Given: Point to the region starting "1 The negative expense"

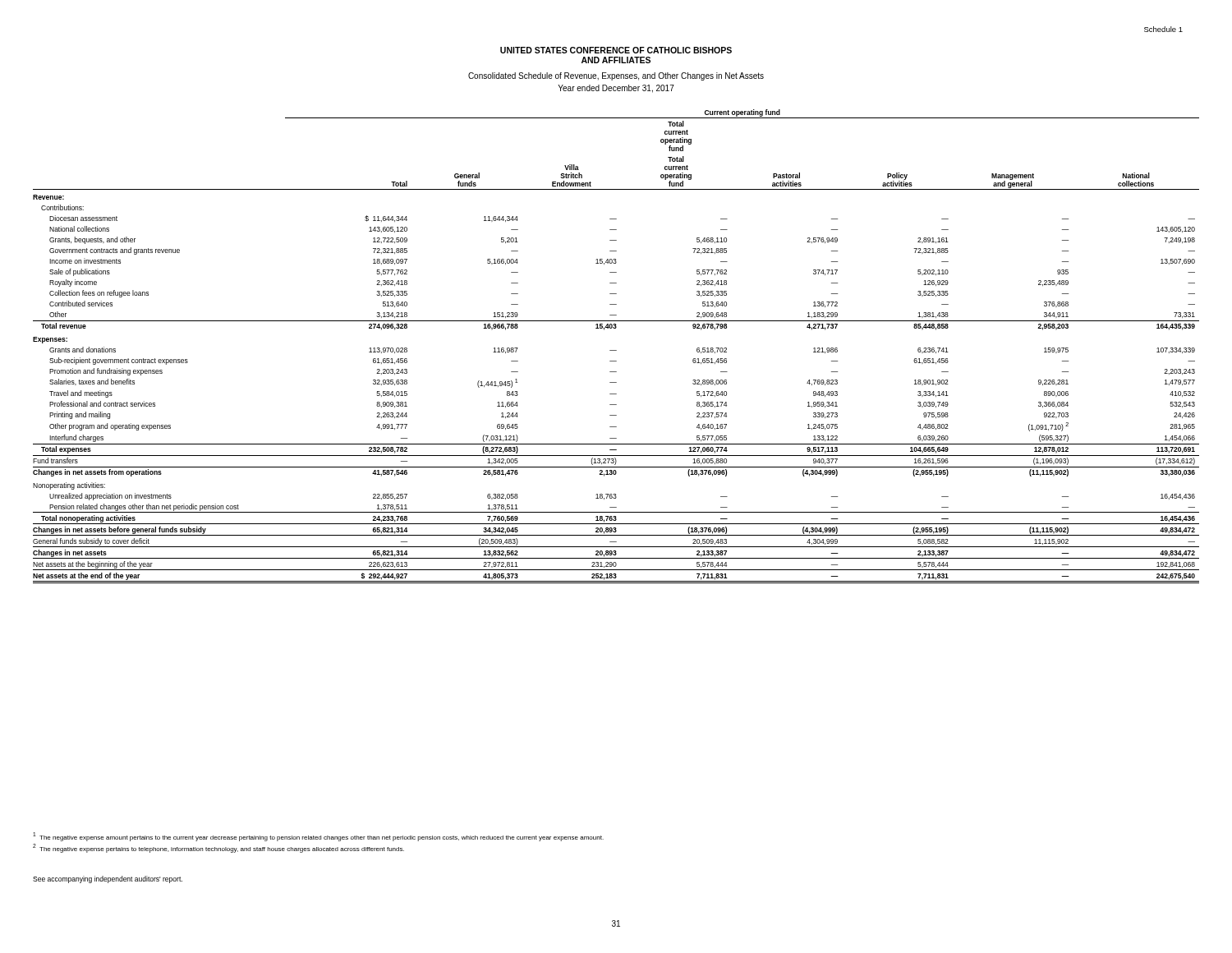Looking at the screenshot, I should (x=318, y=837).
